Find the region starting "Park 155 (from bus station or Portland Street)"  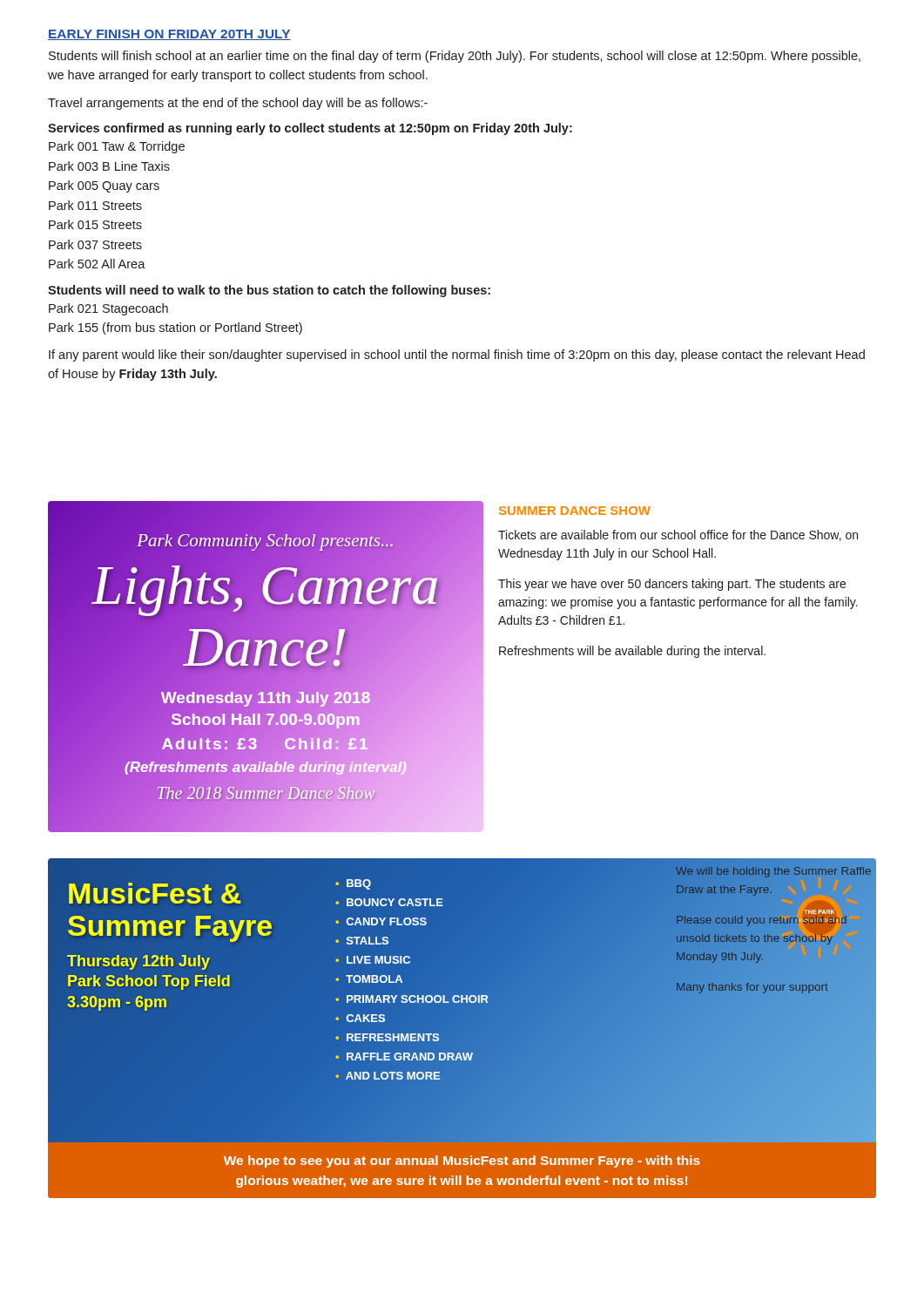point(175,328)
